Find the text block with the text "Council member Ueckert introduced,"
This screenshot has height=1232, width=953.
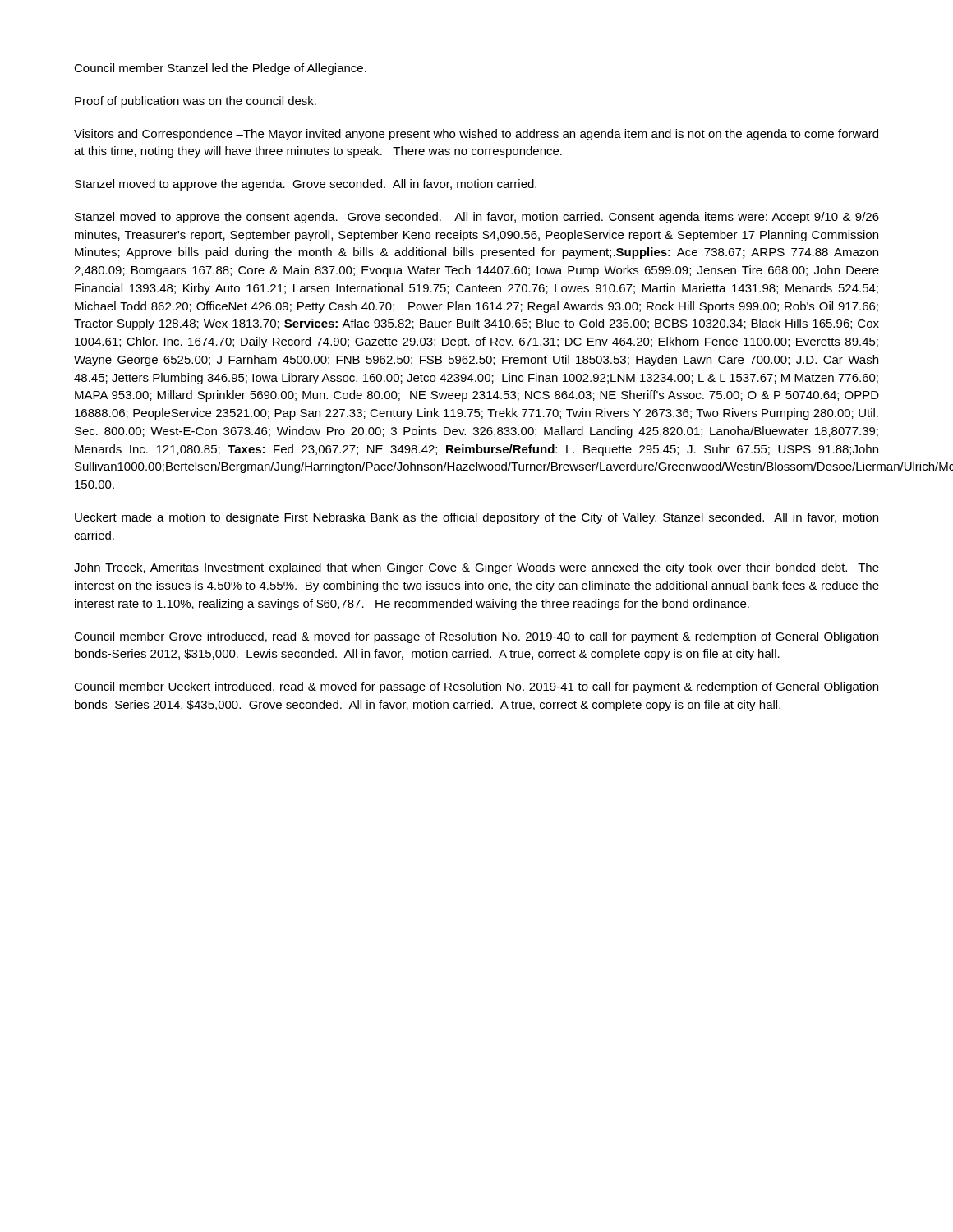(476, 695)
